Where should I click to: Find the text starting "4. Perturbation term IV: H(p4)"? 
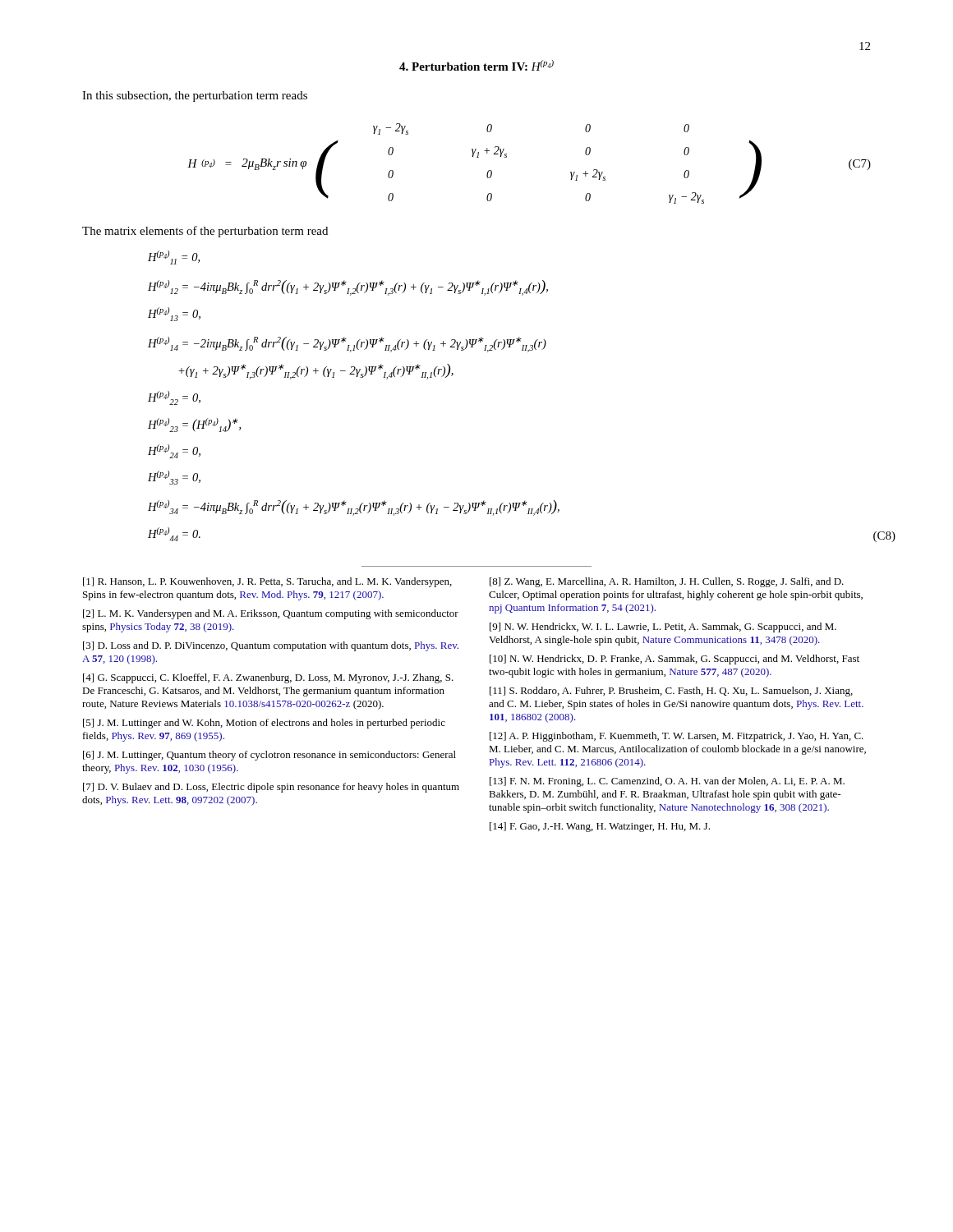point(476,65)
